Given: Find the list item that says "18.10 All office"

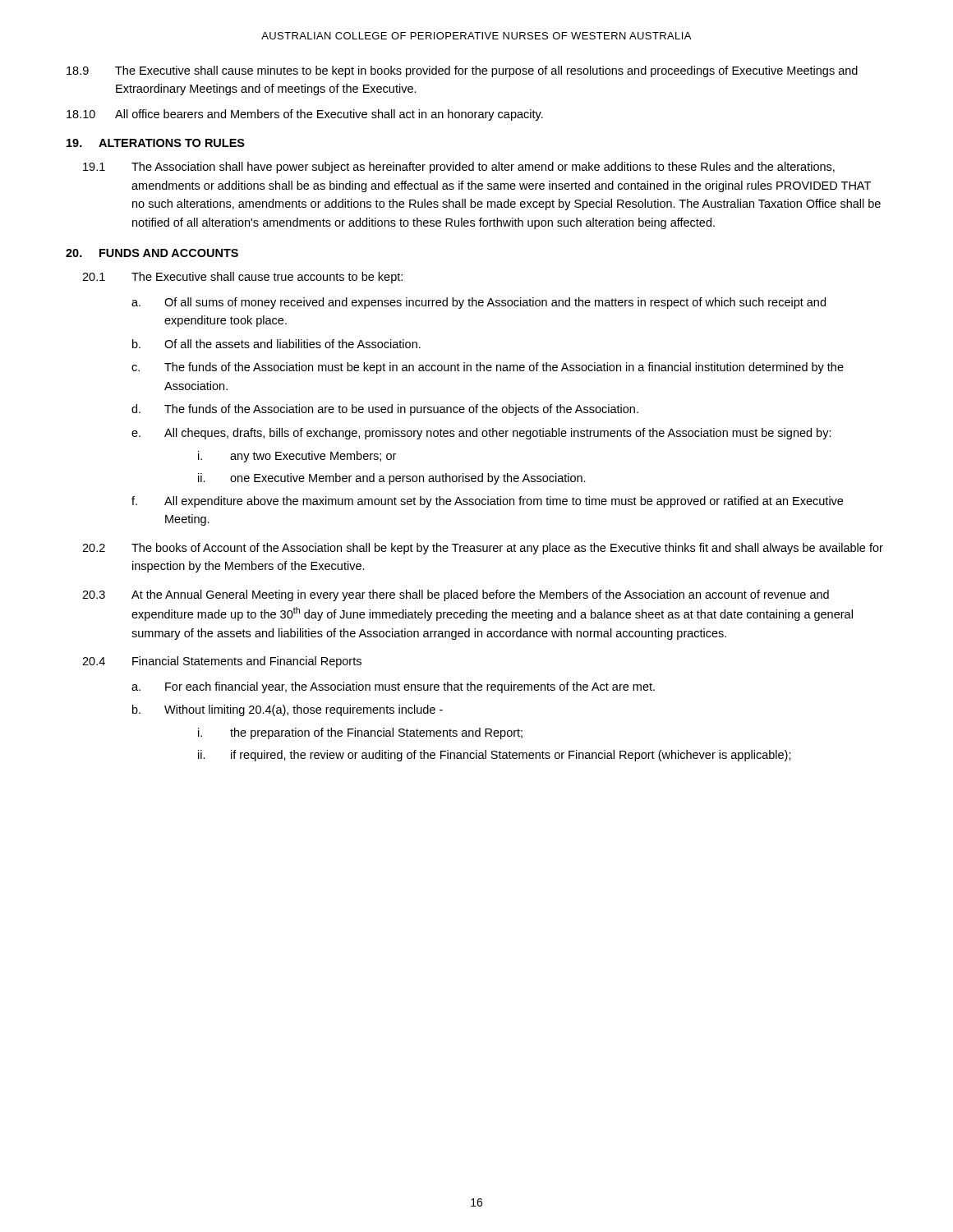Looking at the screenshot, I should click(305, 114).
